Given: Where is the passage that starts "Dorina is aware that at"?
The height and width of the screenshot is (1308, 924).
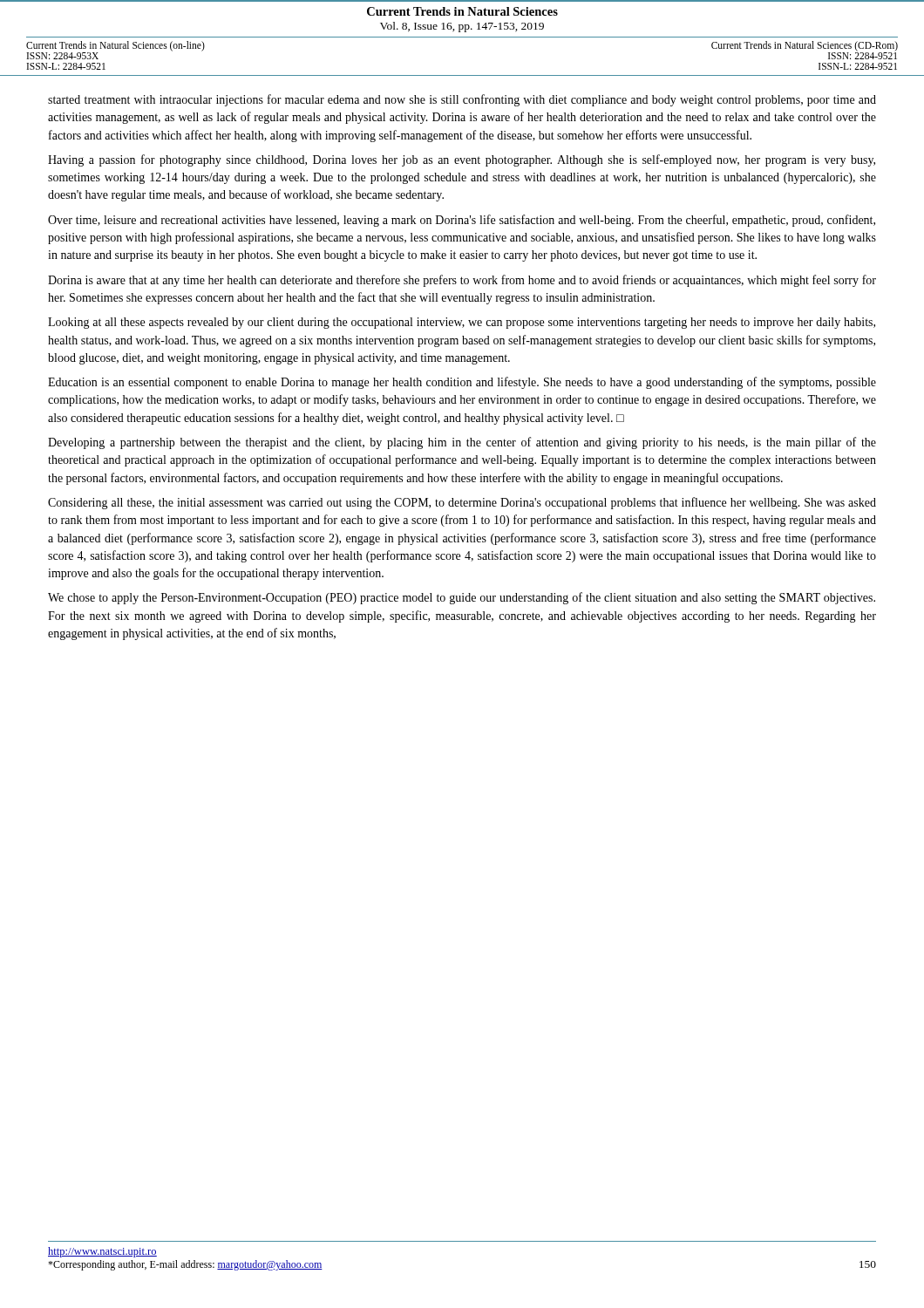Looking at the screenshot, I should [x=462, y=289].
